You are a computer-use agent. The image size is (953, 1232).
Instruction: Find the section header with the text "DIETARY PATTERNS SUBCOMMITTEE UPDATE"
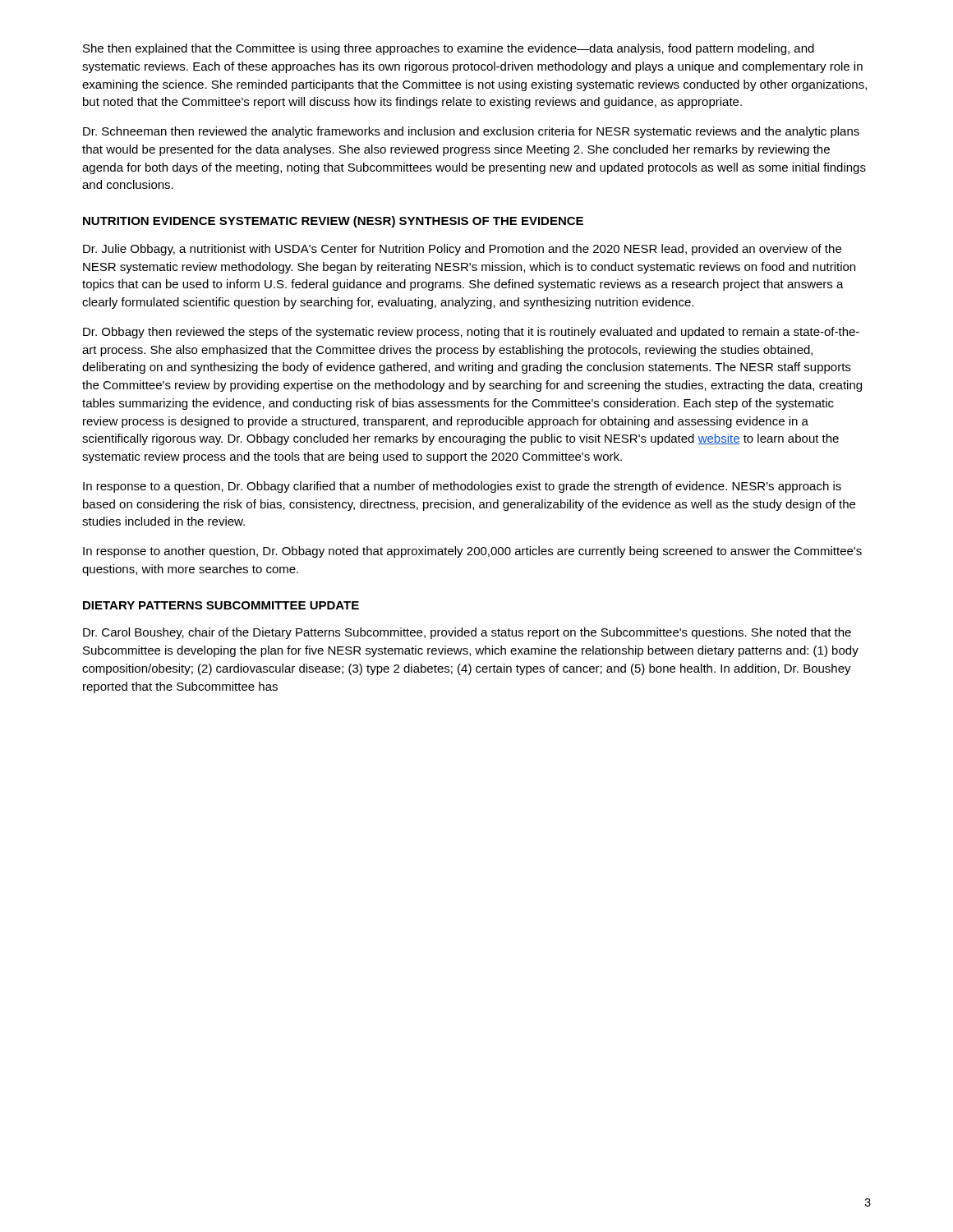[221, 604]
